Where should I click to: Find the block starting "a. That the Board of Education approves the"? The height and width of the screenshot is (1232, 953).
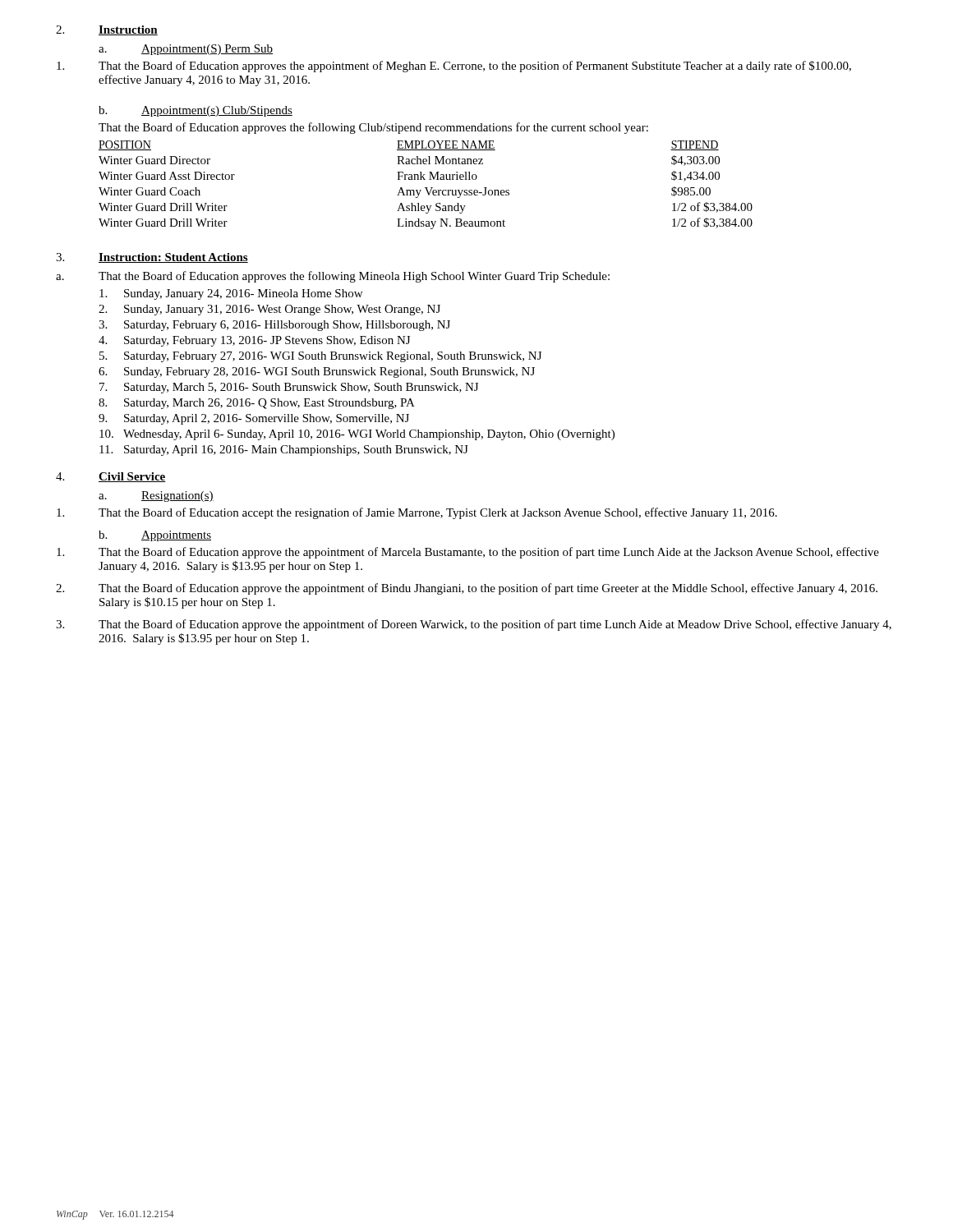476,276
